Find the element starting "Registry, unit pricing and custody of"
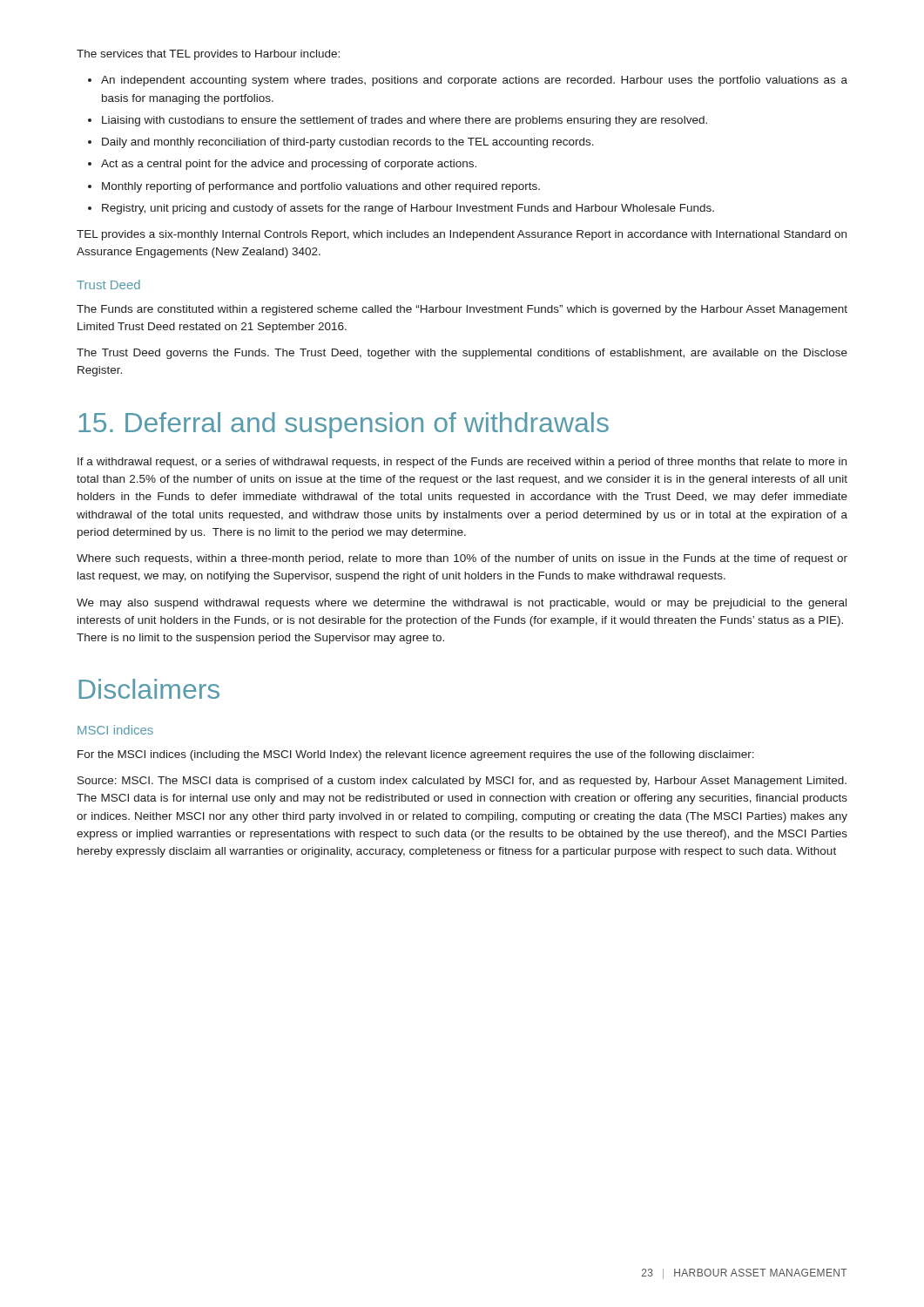 [474, 208]
